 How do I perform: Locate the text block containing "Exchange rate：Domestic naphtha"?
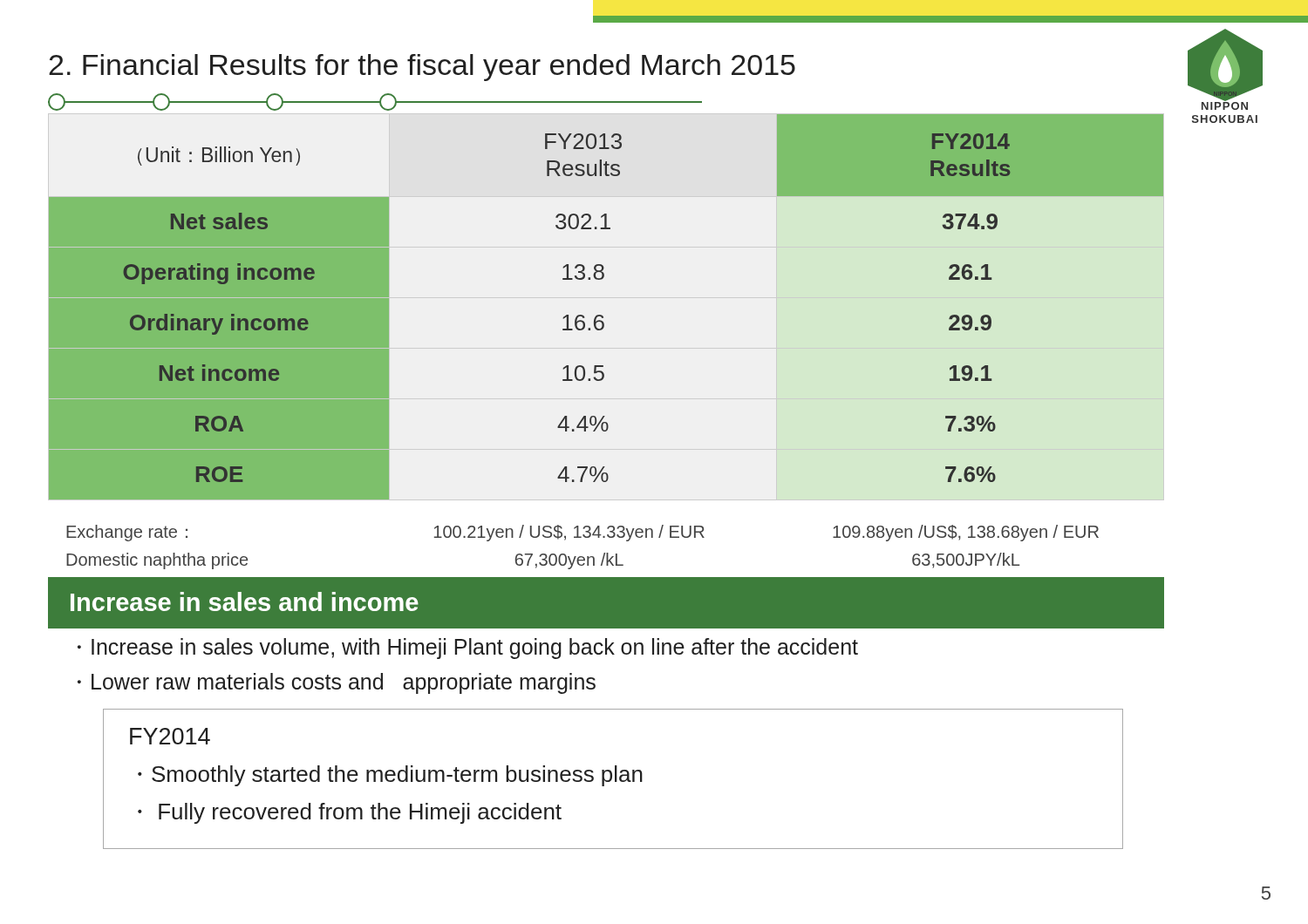click(x=606, y=546)
